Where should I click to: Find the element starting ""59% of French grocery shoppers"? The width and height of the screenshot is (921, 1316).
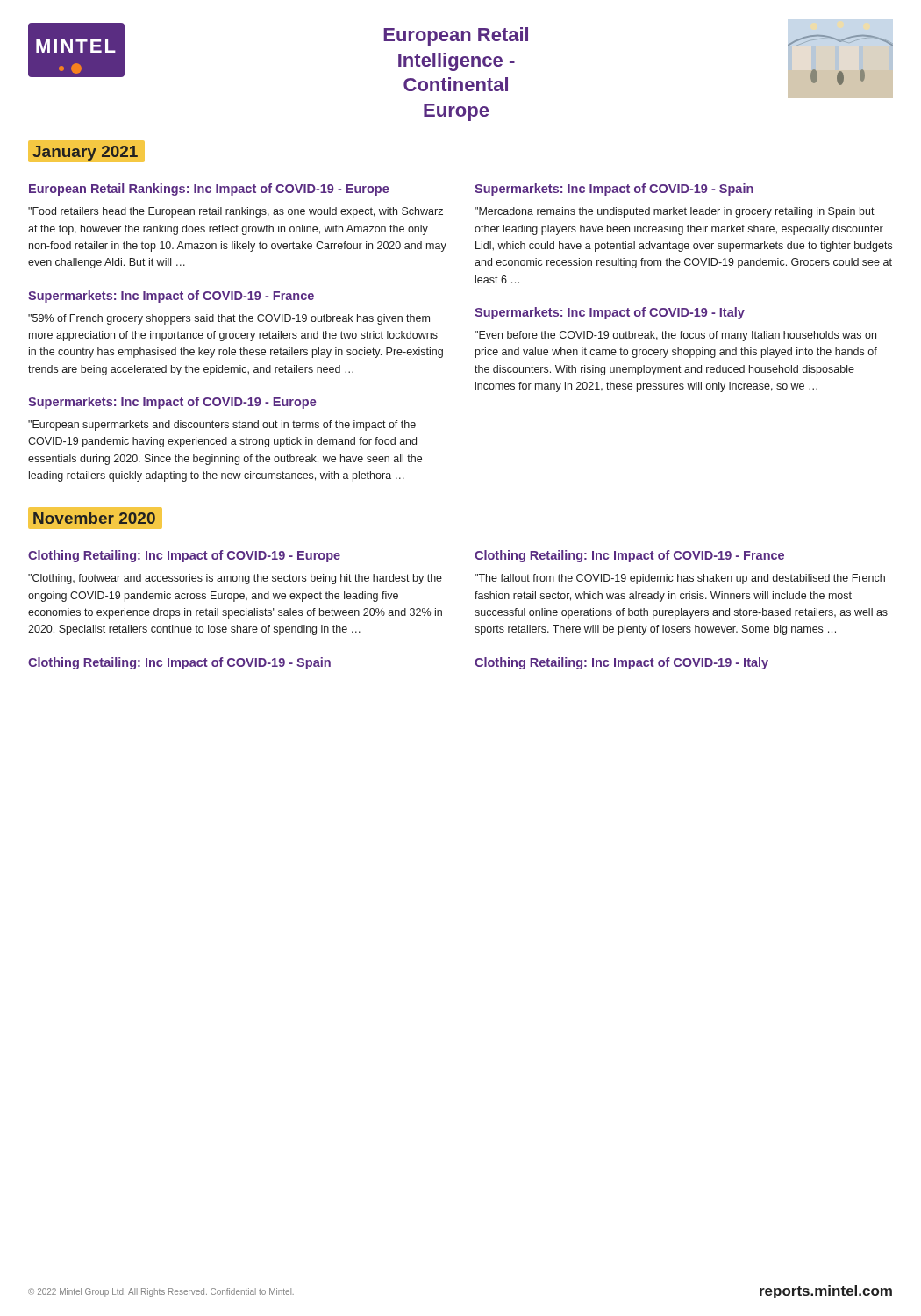(236, 344)
